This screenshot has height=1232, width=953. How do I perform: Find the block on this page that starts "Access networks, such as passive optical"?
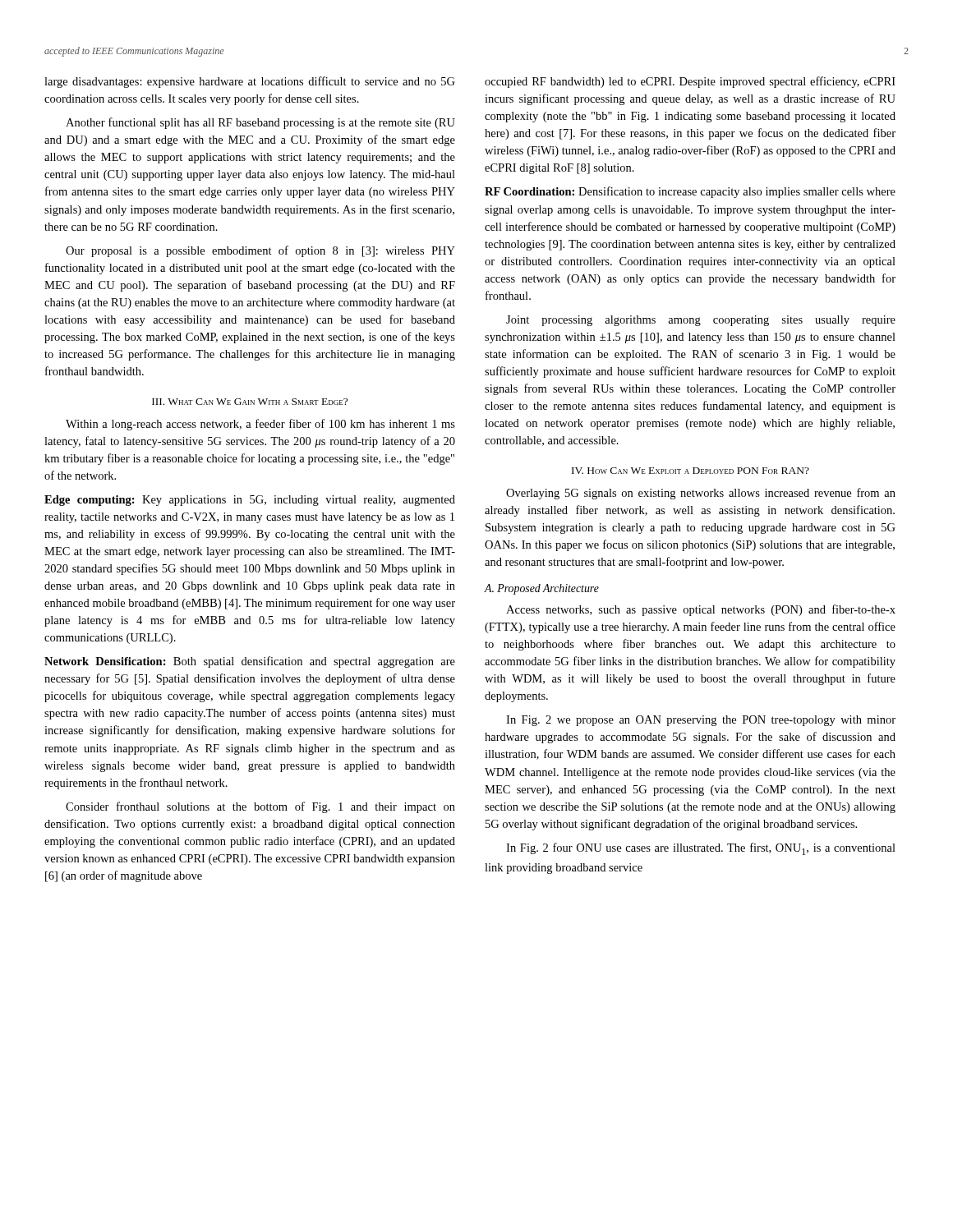(x=690, y=653)
